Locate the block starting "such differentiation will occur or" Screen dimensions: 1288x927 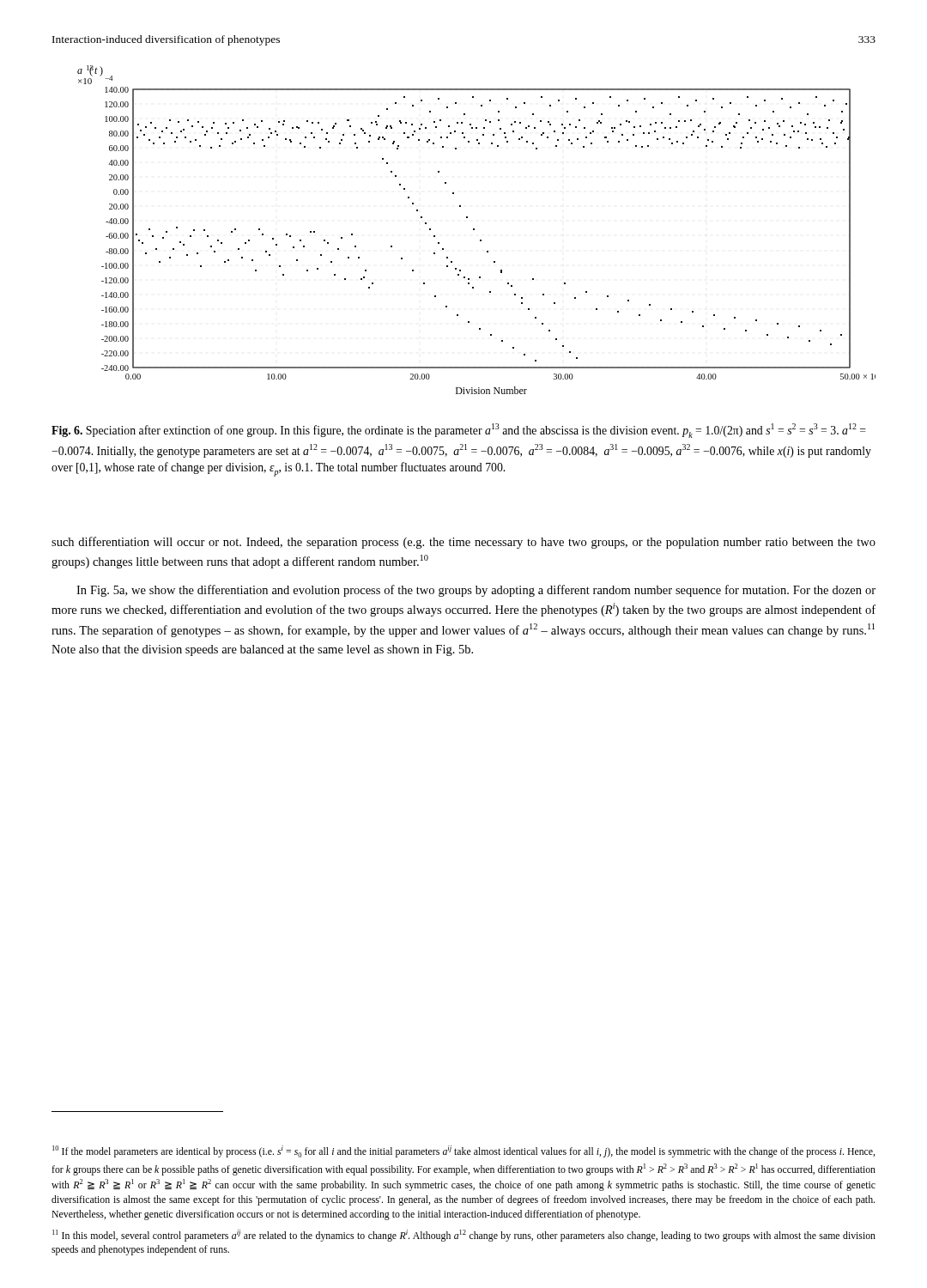464,596
